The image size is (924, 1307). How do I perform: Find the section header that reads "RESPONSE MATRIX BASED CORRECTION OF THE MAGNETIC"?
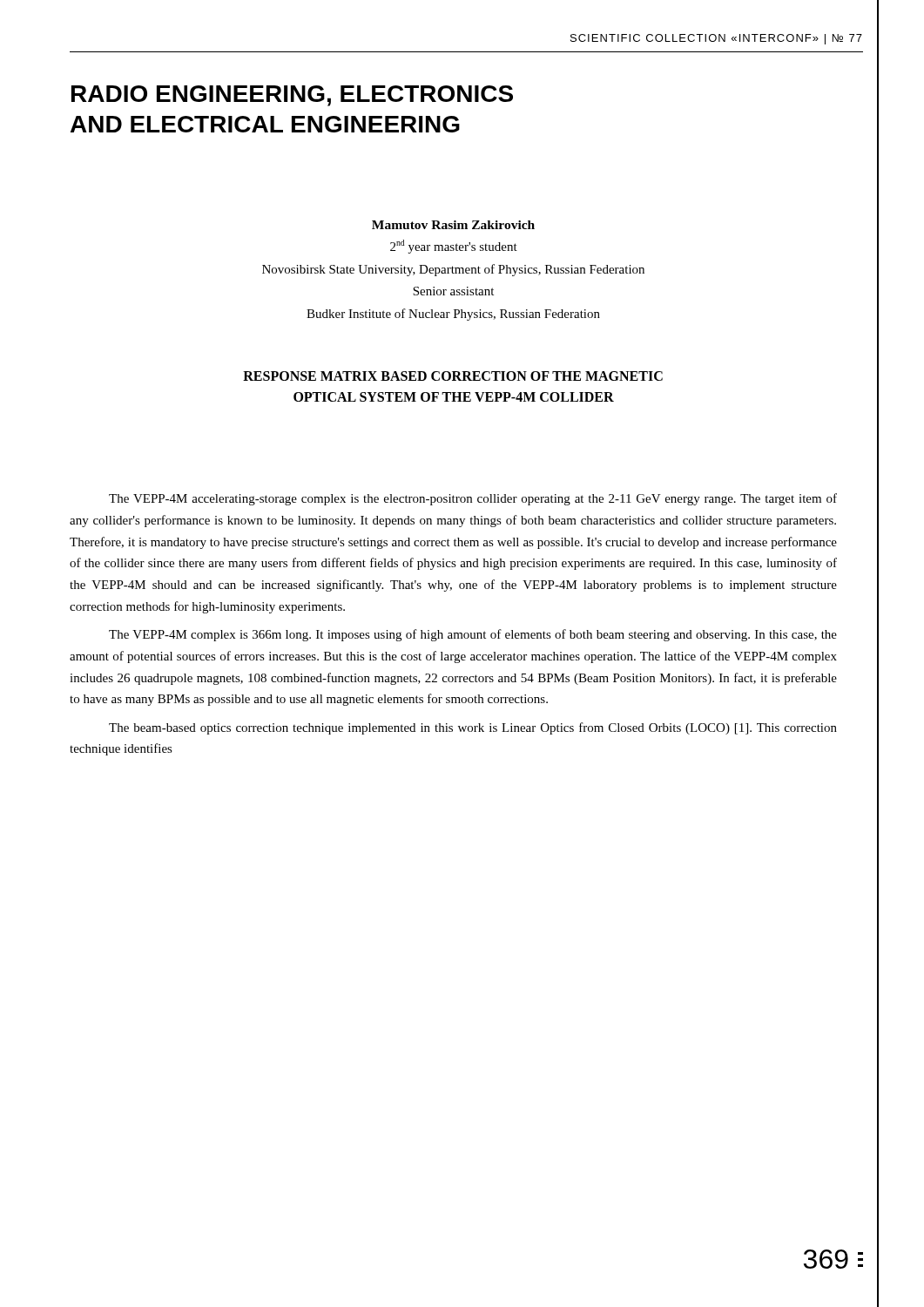[x=453, y=386]
